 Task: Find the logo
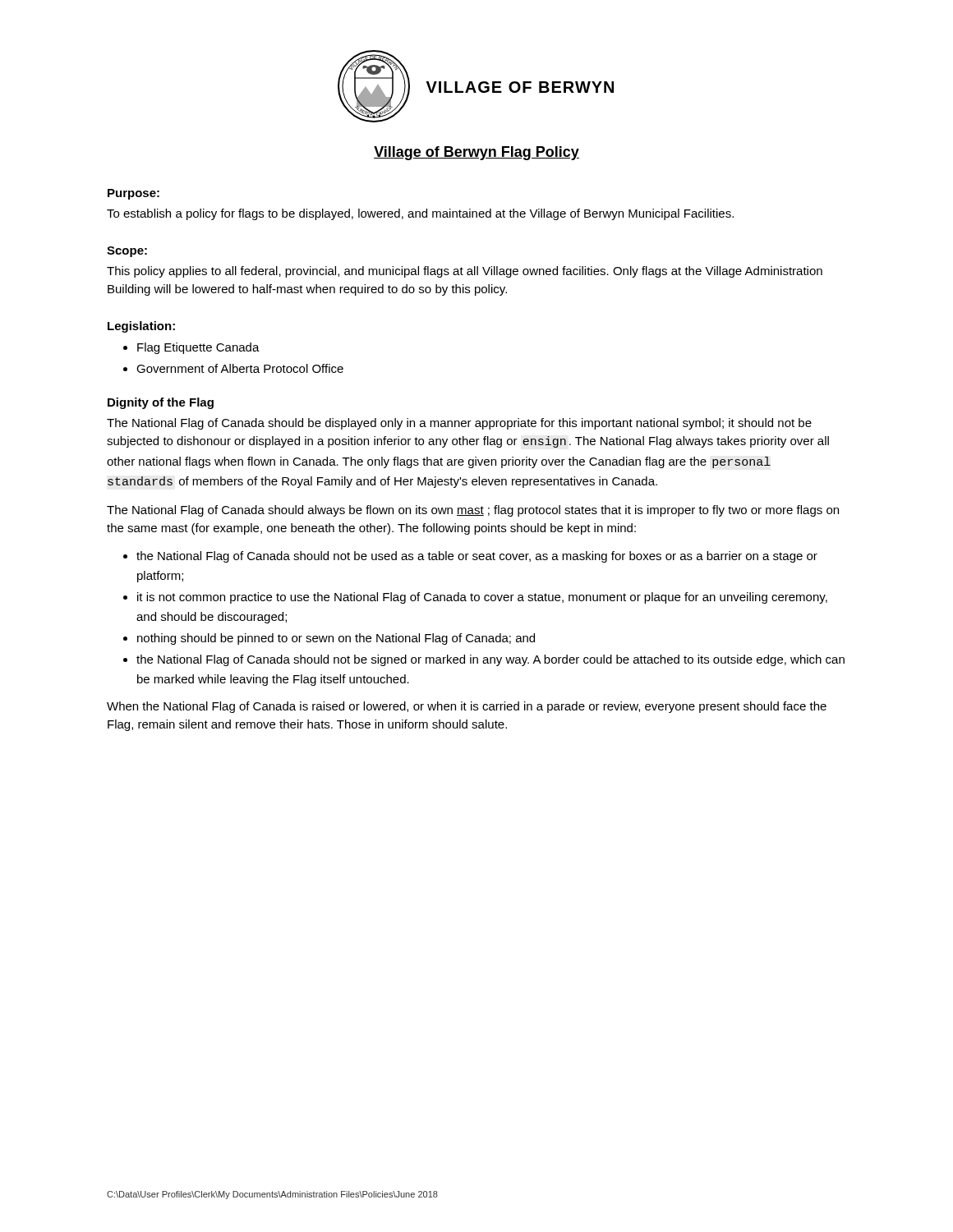tap(374, 87)
